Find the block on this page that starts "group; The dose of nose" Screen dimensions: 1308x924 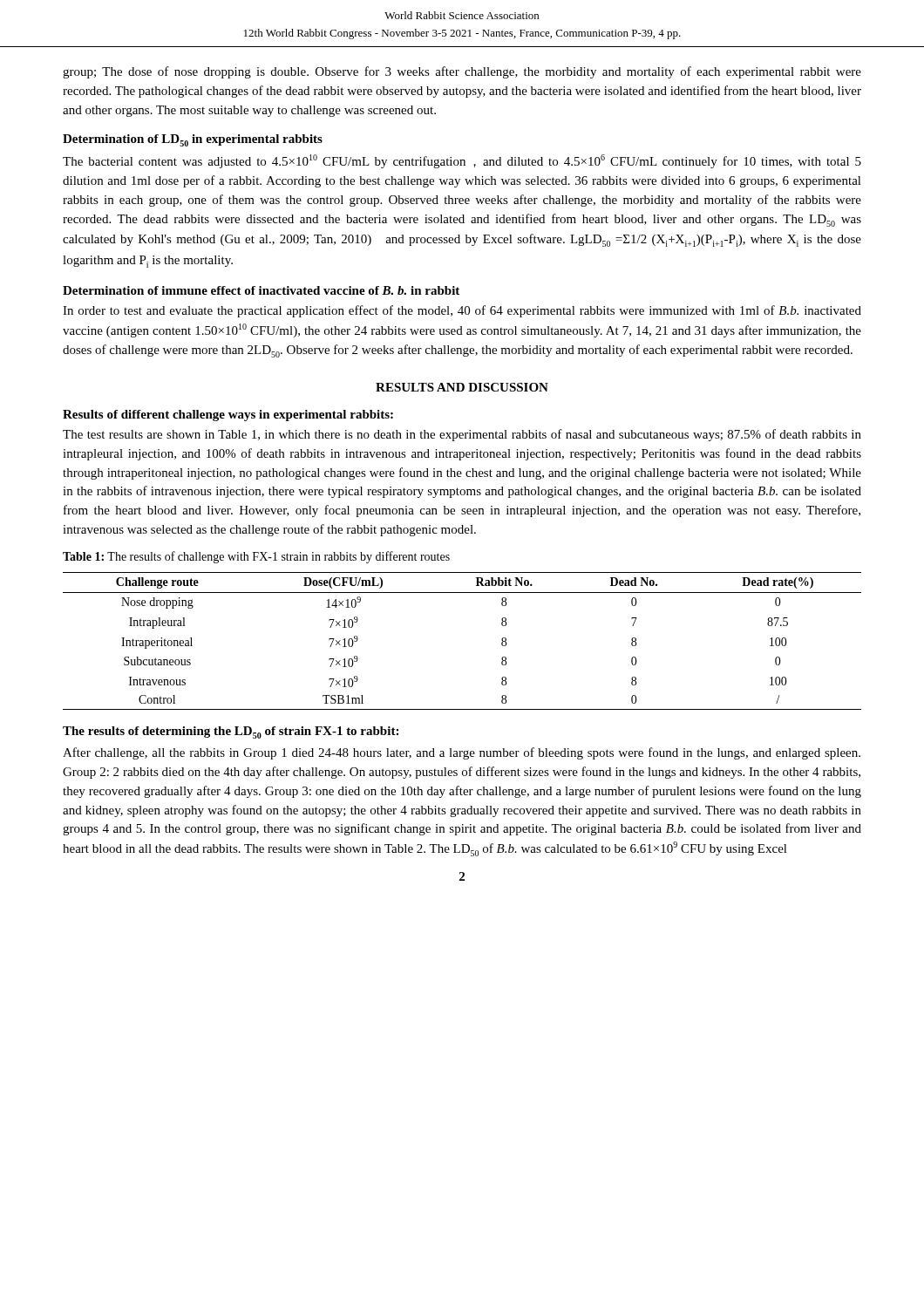pyautogui.click(x=462, y=91)
